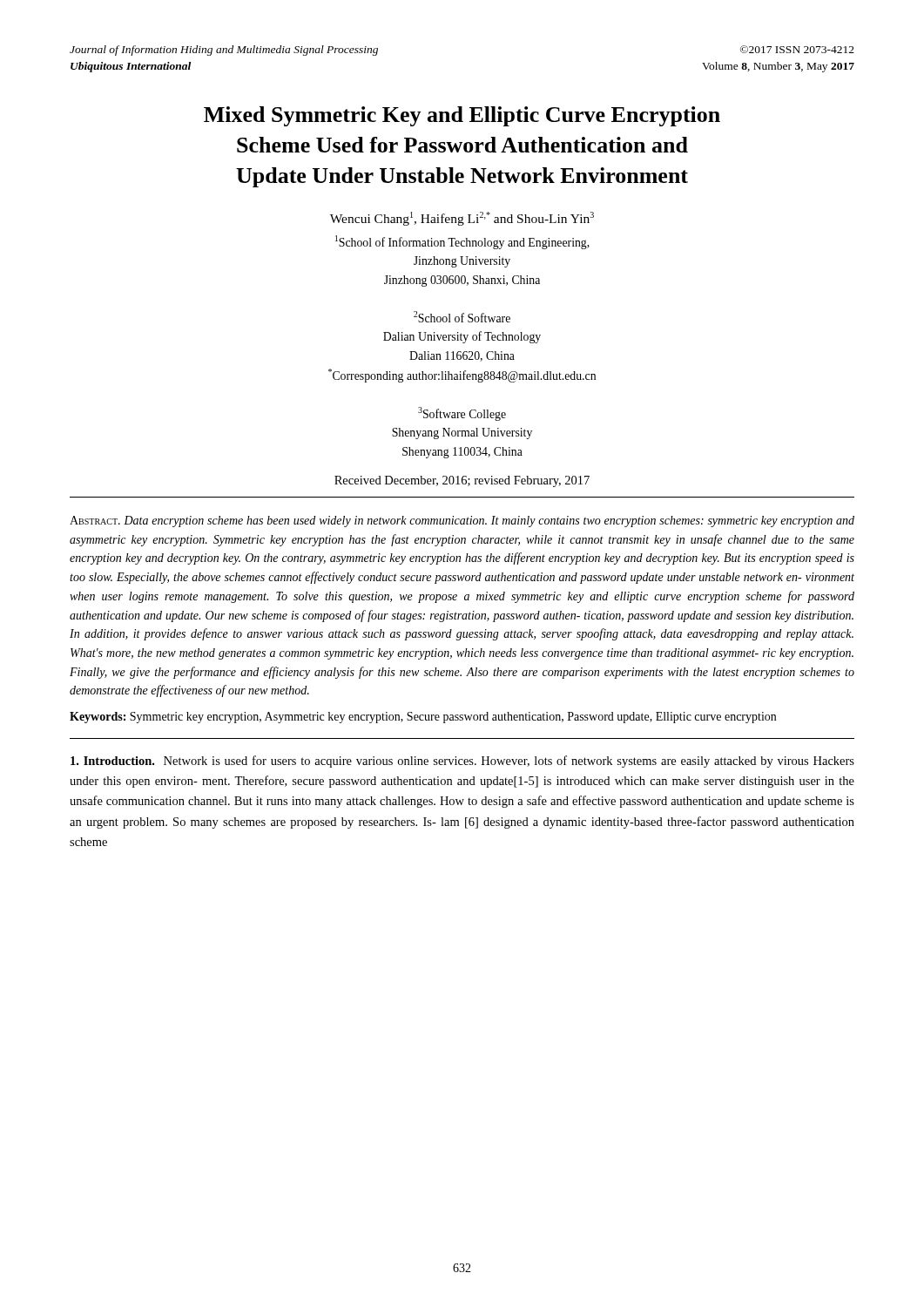Point to the region starting "Introduction. Network is used for users to"

[462, 801]
